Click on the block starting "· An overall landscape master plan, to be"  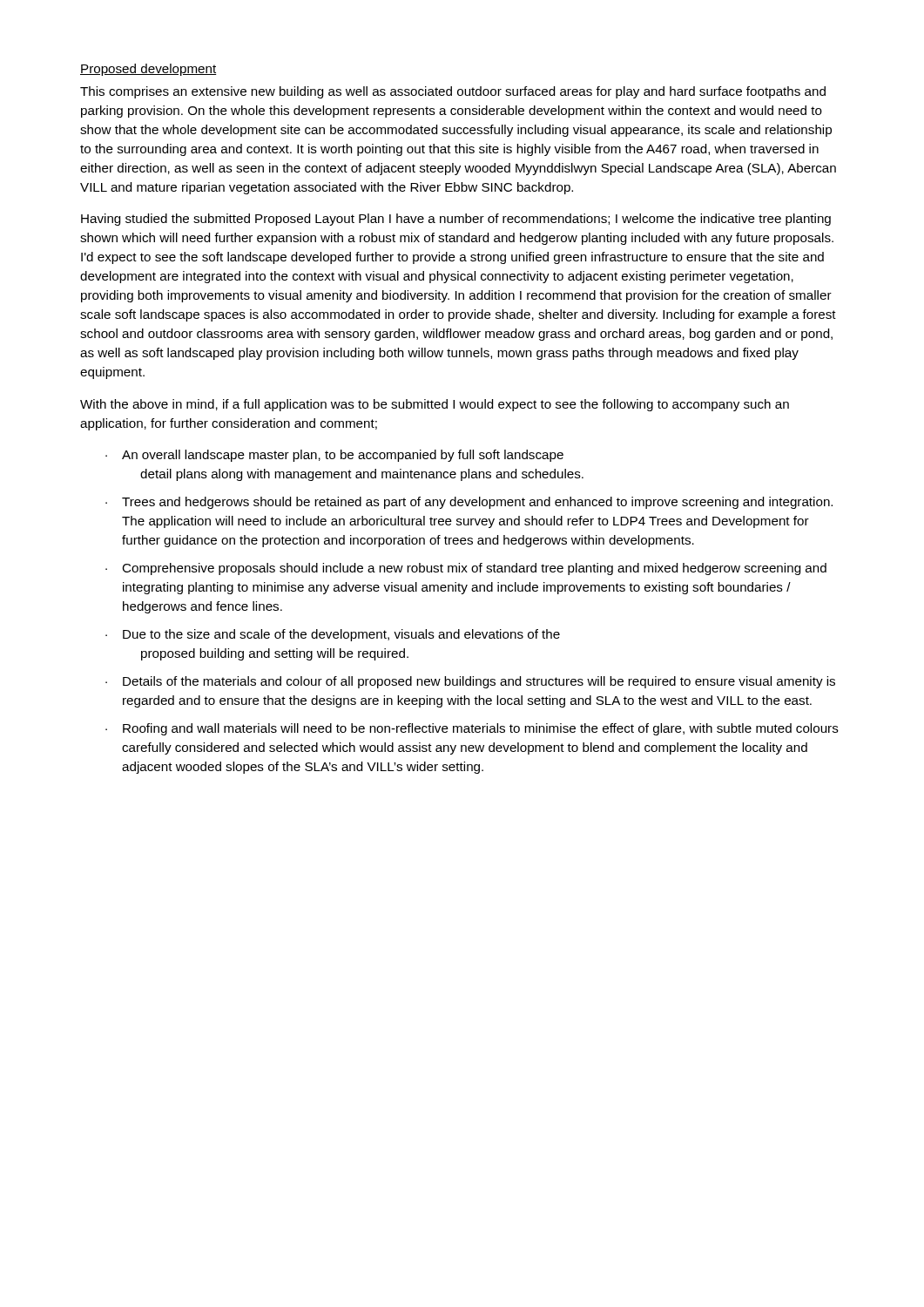(x=474, y=464)
